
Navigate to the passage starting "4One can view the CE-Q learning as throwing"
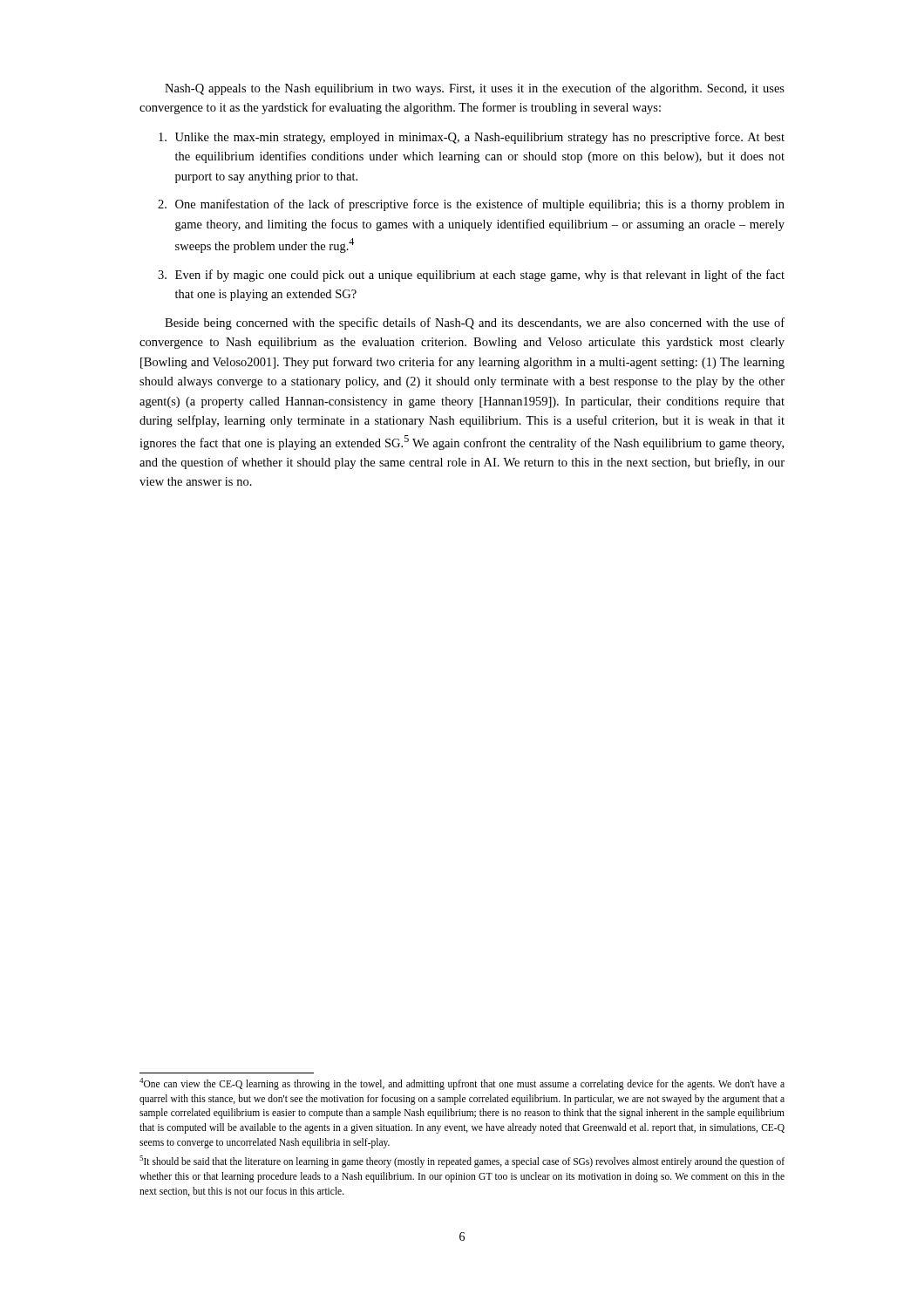coord(462,1112)
